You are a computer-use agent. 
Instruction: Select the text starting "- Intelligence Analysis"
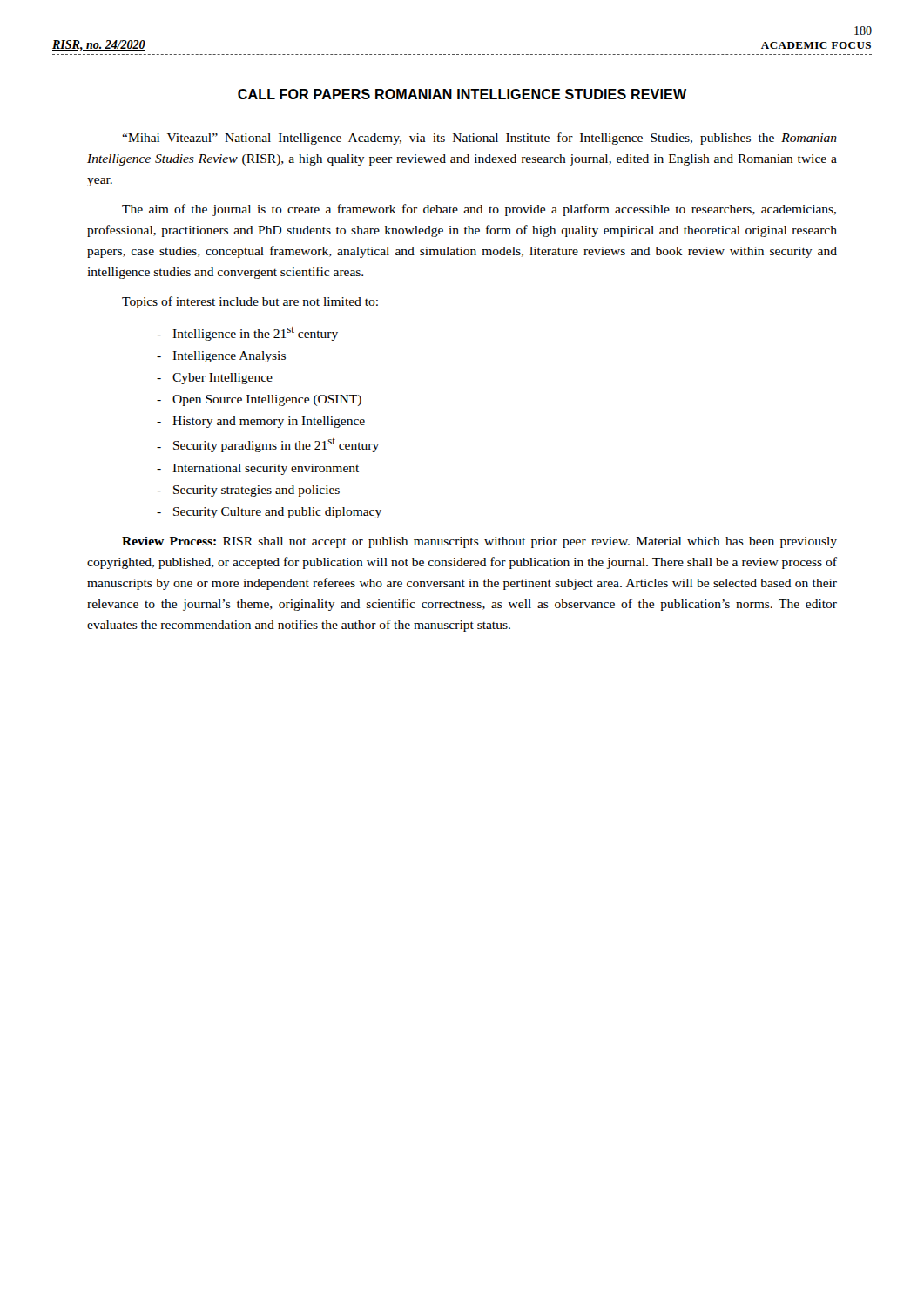click(221, 357)
